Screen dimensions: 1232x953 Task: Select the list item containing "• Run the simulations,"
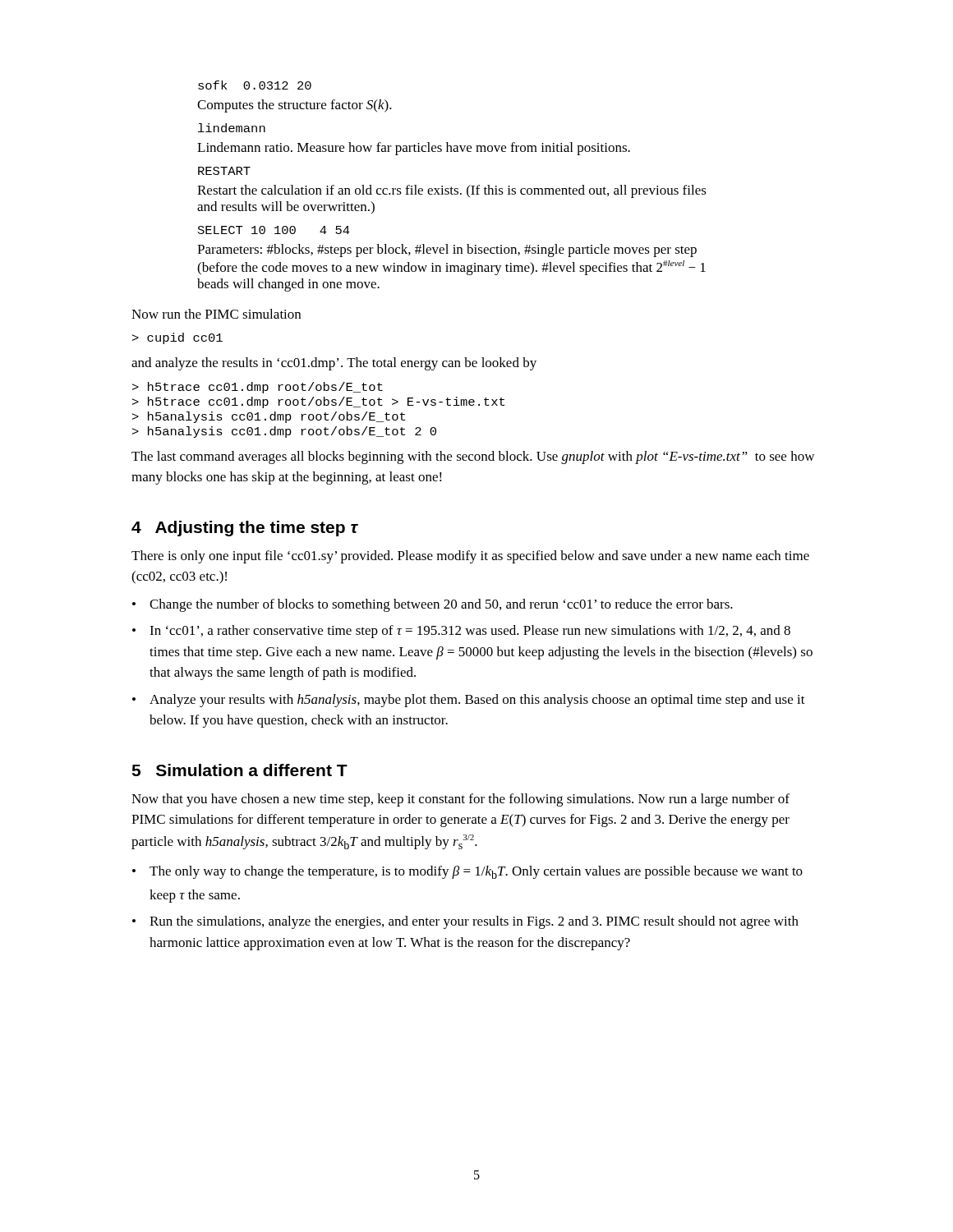476,932
